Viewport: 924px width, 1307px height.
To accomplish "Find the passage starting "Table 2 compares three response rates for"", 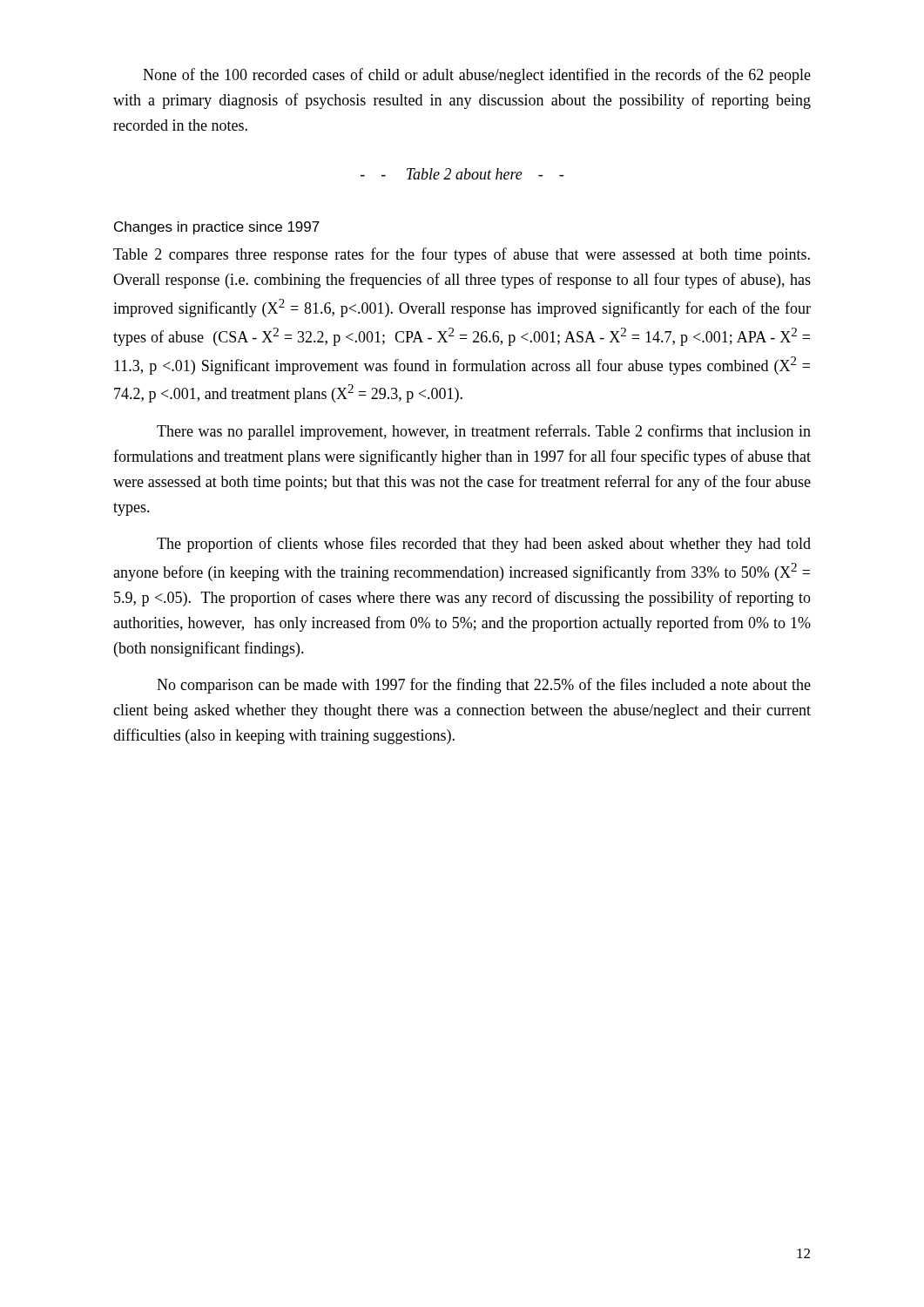I will (x=462, y=324).
